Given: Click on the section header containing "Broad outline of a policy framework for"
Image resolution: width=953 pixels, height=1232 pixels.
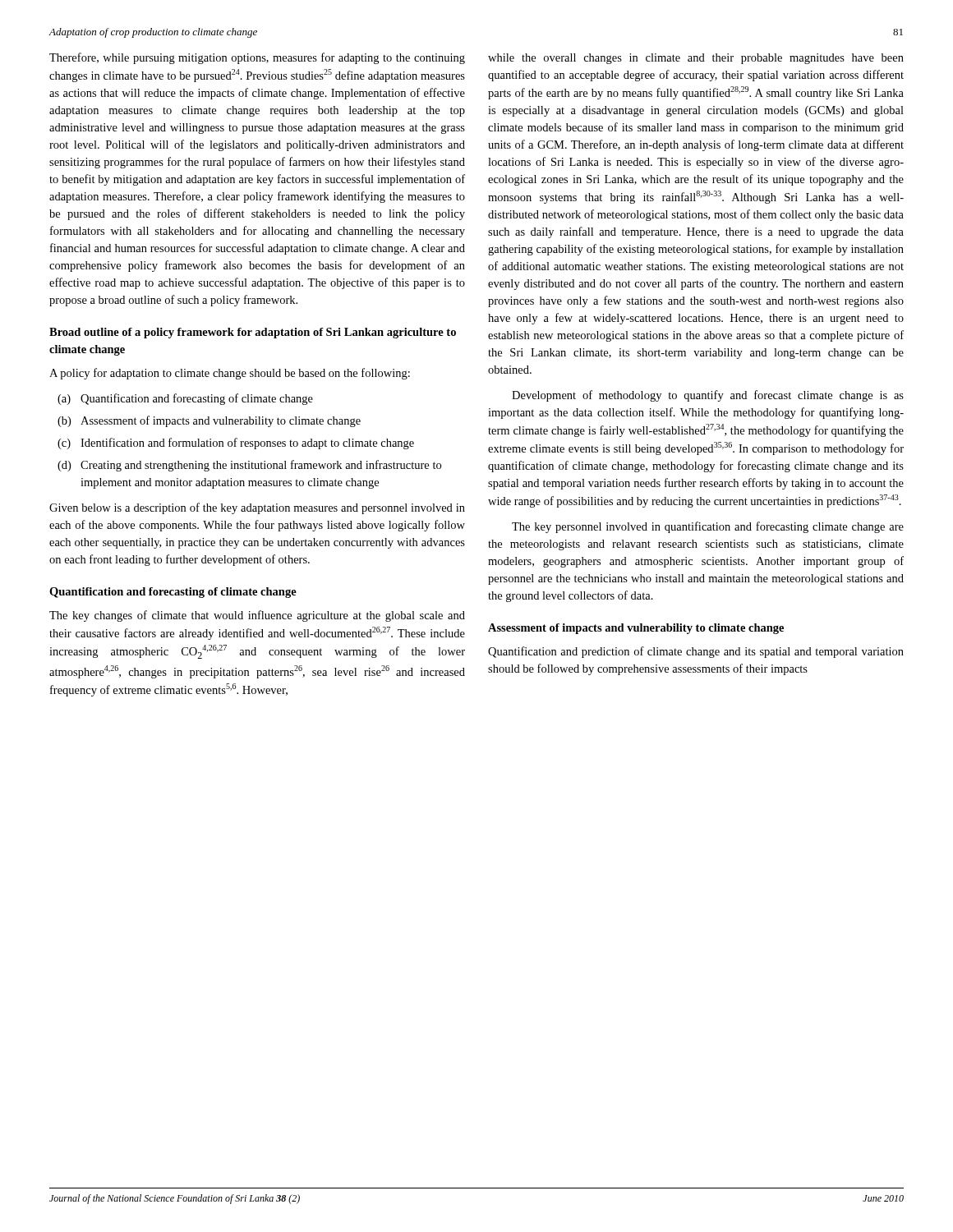Looking at the screenshot, I should [x=253, y=340].
